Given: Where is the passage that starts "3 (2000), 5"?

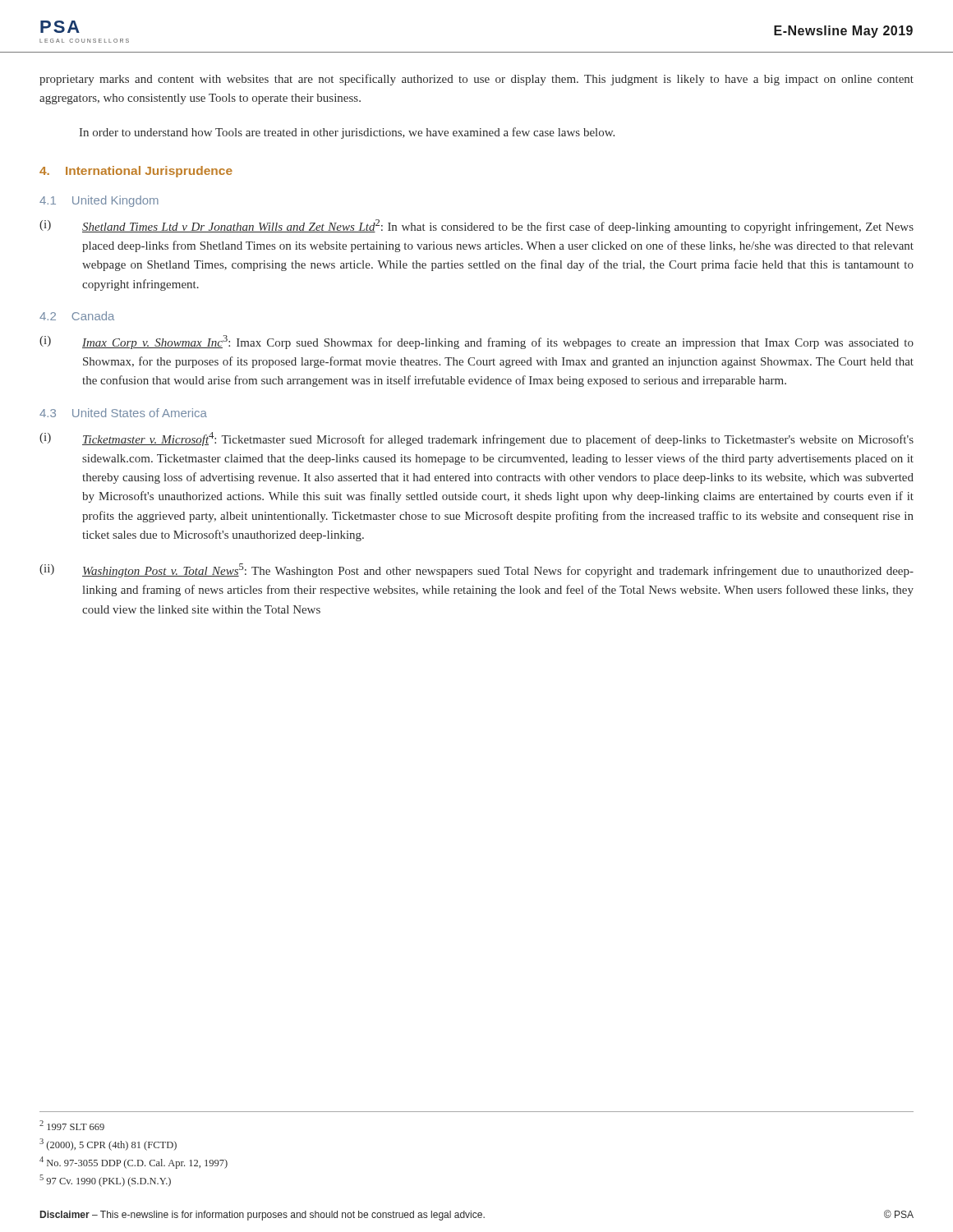Looking at the screenshot, I should (108, 1144).
